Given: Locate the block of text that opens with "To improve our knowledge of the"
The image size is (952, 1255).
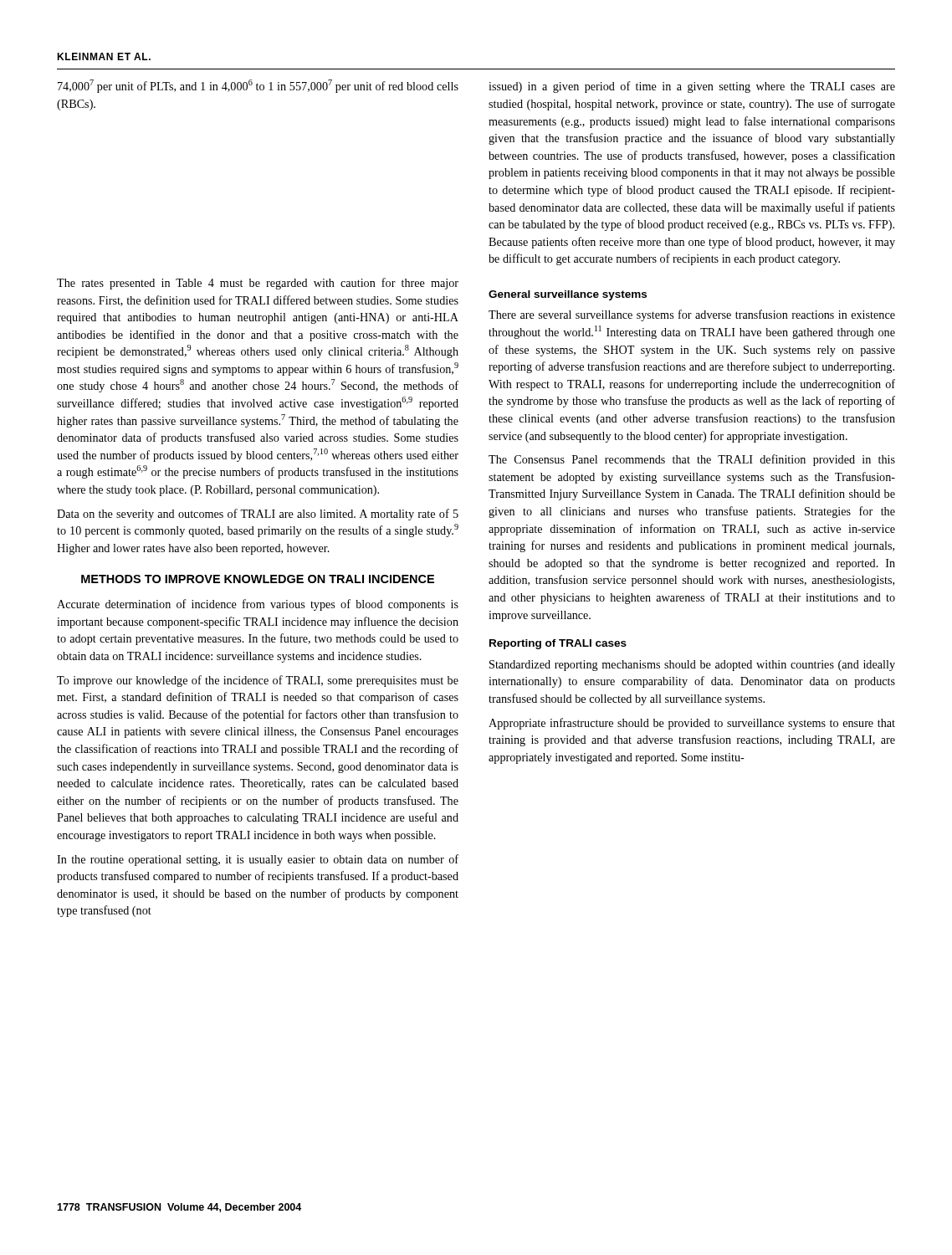Looking at the screenshot, I should coord(258,758).
